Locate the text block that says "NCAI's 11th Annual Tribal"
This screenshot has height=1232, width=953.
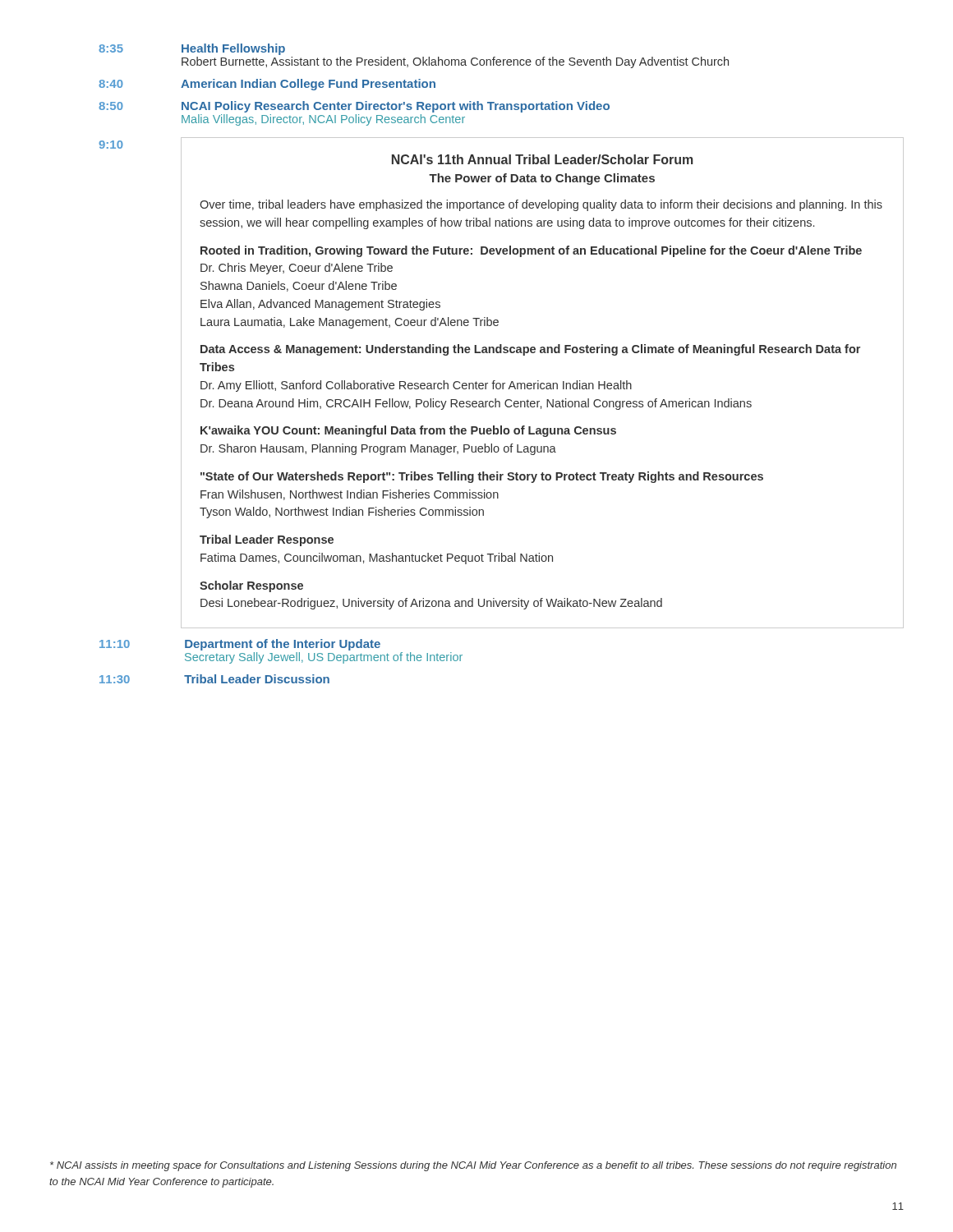[542, 383]
